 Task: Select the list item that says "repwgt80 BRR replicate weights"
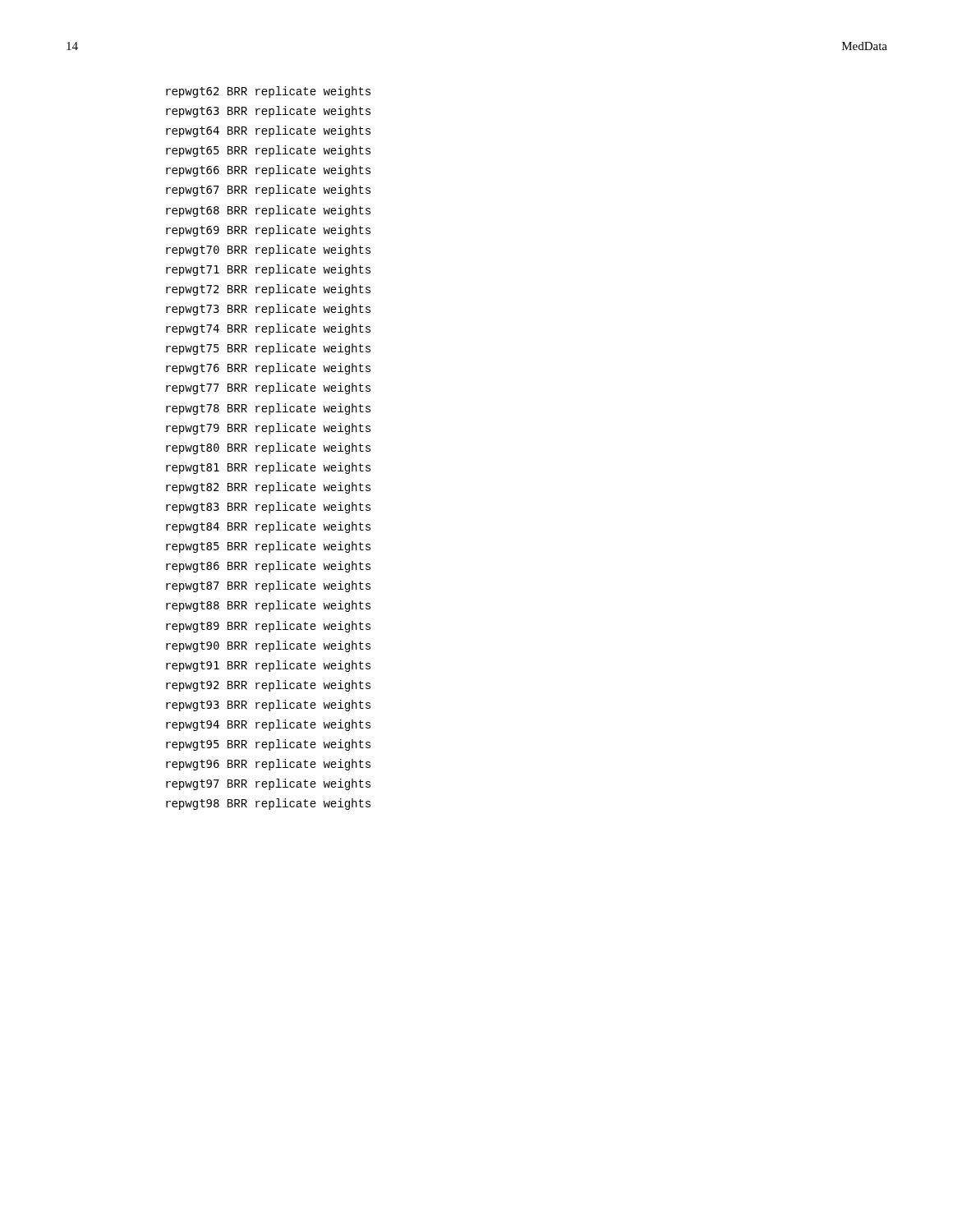[268, 448]
